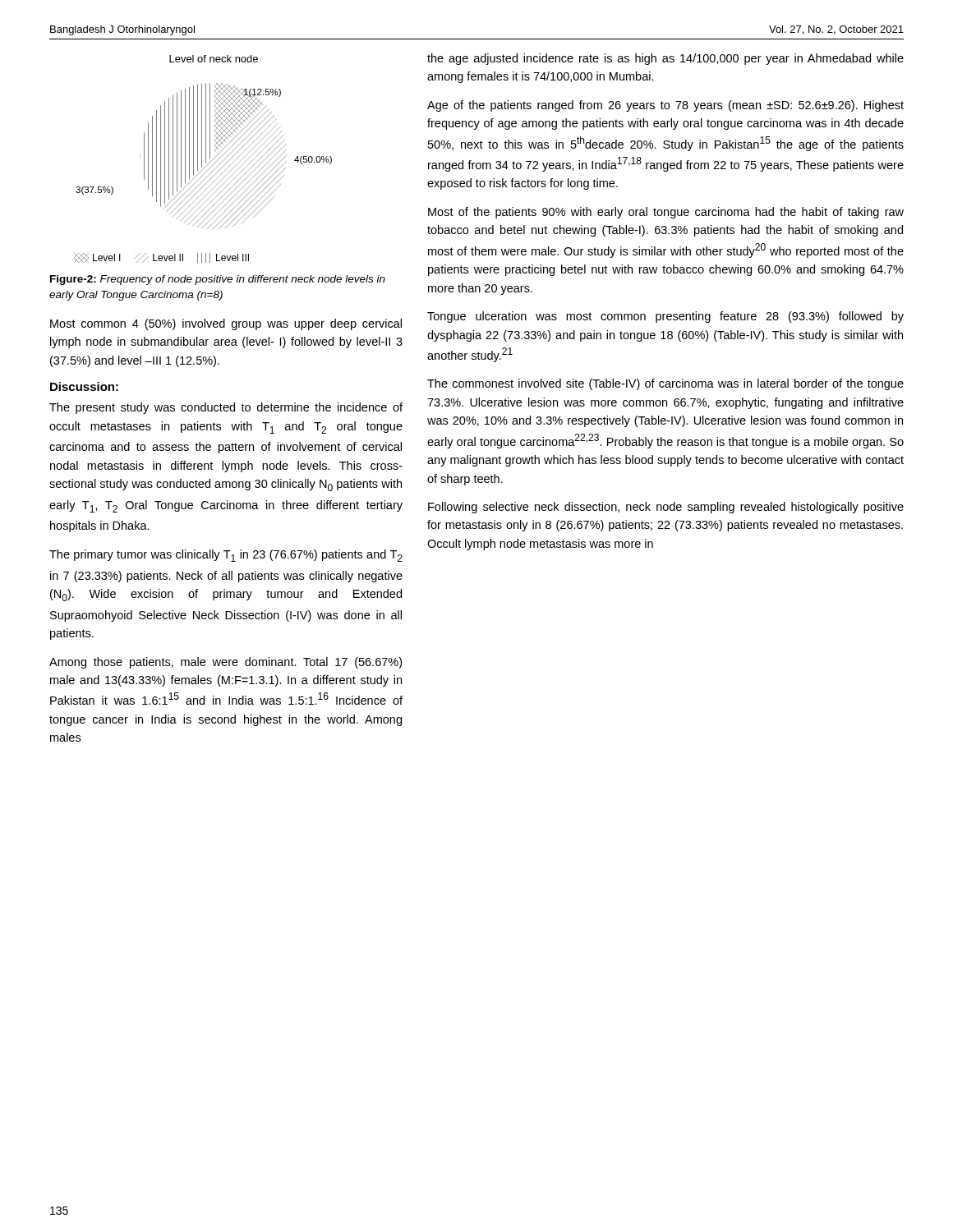The height and width of the screenshot is (1232, 953).
Task: Navigate to the text block starting "Figure-2: Frequency of node positive in different"
Action: [x=217, y=287]
